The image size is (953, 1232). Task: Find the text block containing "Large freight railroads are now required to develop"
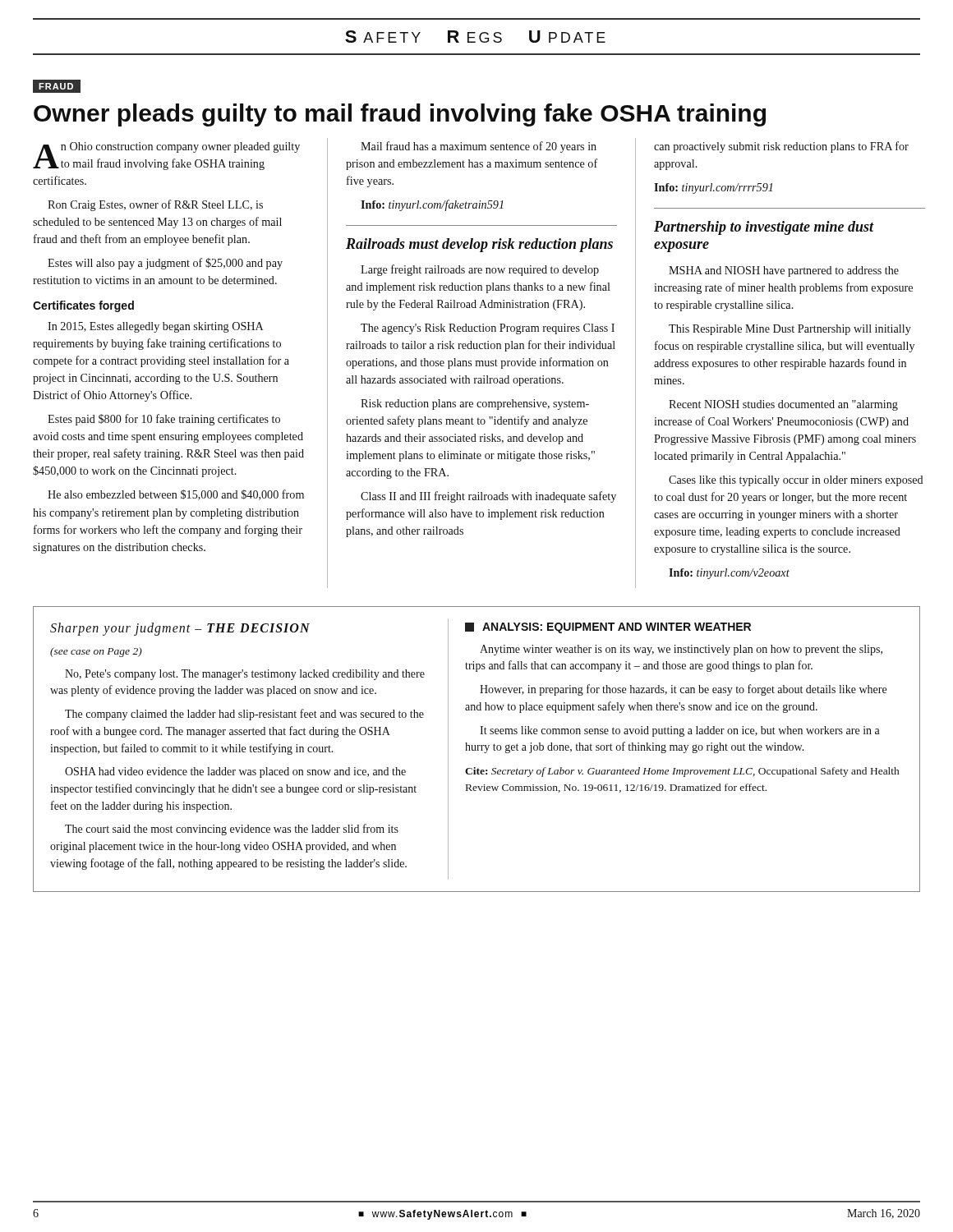[x=481, y=401]
